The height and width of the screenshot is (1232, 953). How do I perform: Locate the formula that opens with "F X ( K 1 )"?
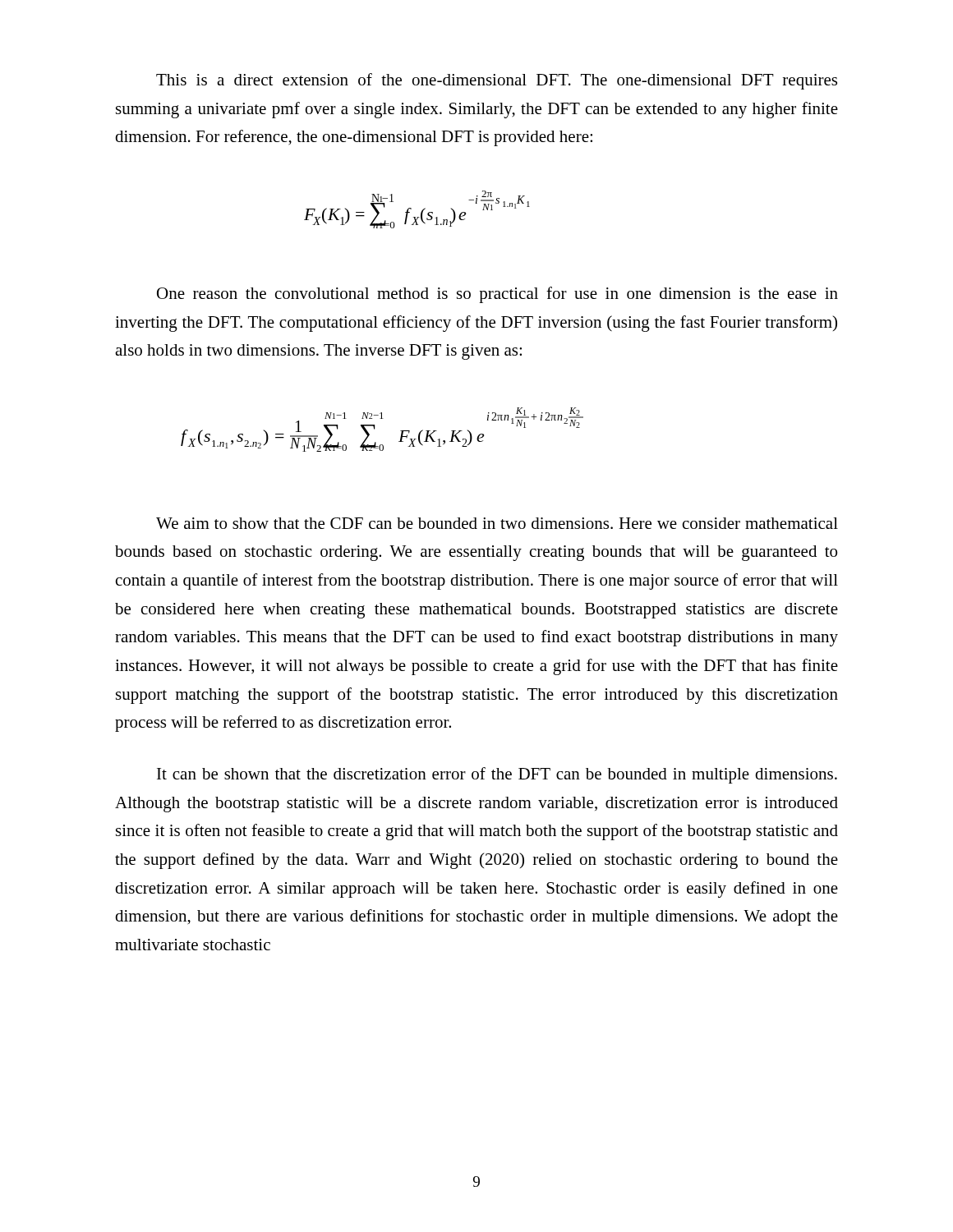476,217
